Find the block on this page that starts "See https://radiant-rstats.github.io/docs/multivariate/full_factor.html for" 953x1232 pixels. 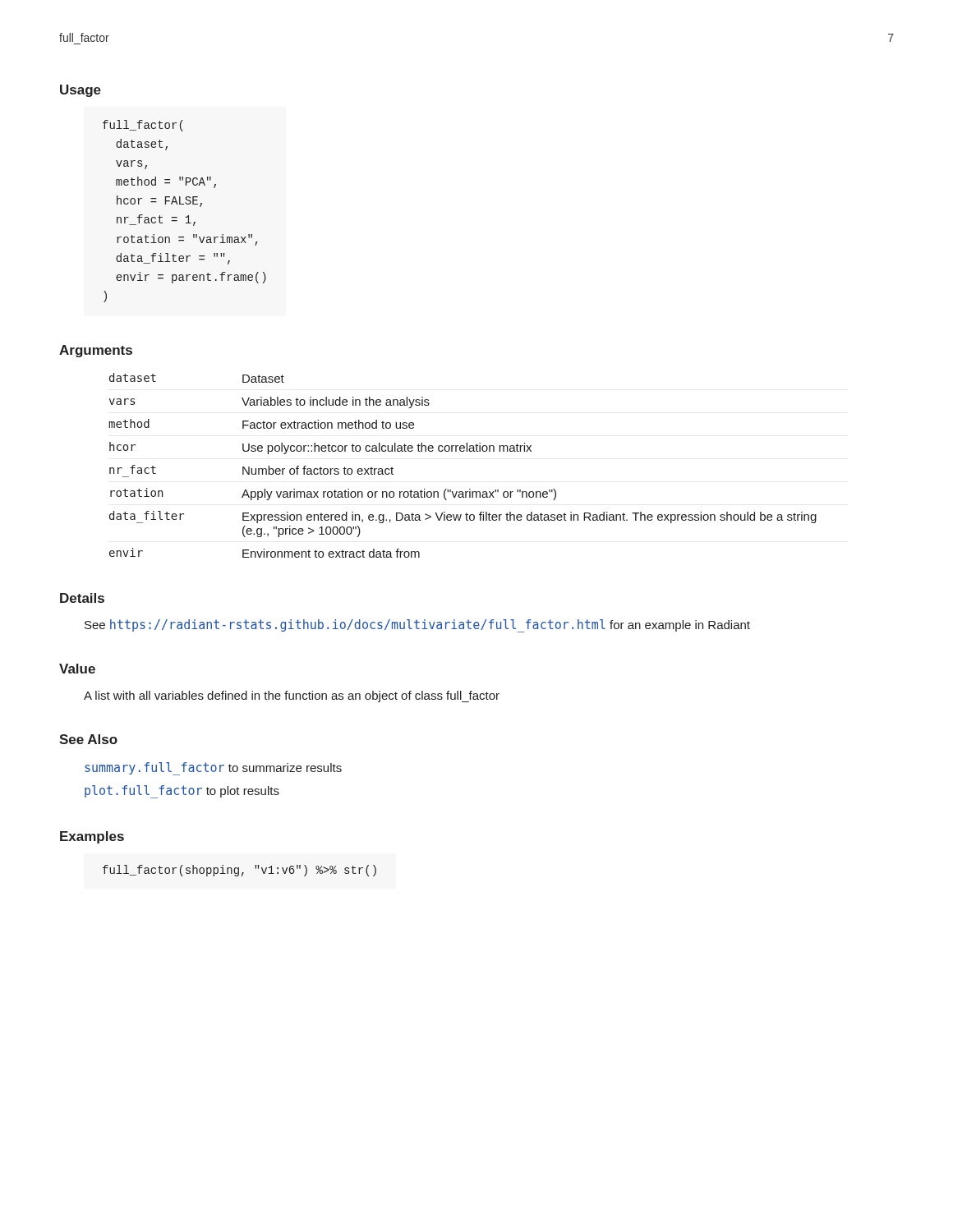click(x=417, y=625)
